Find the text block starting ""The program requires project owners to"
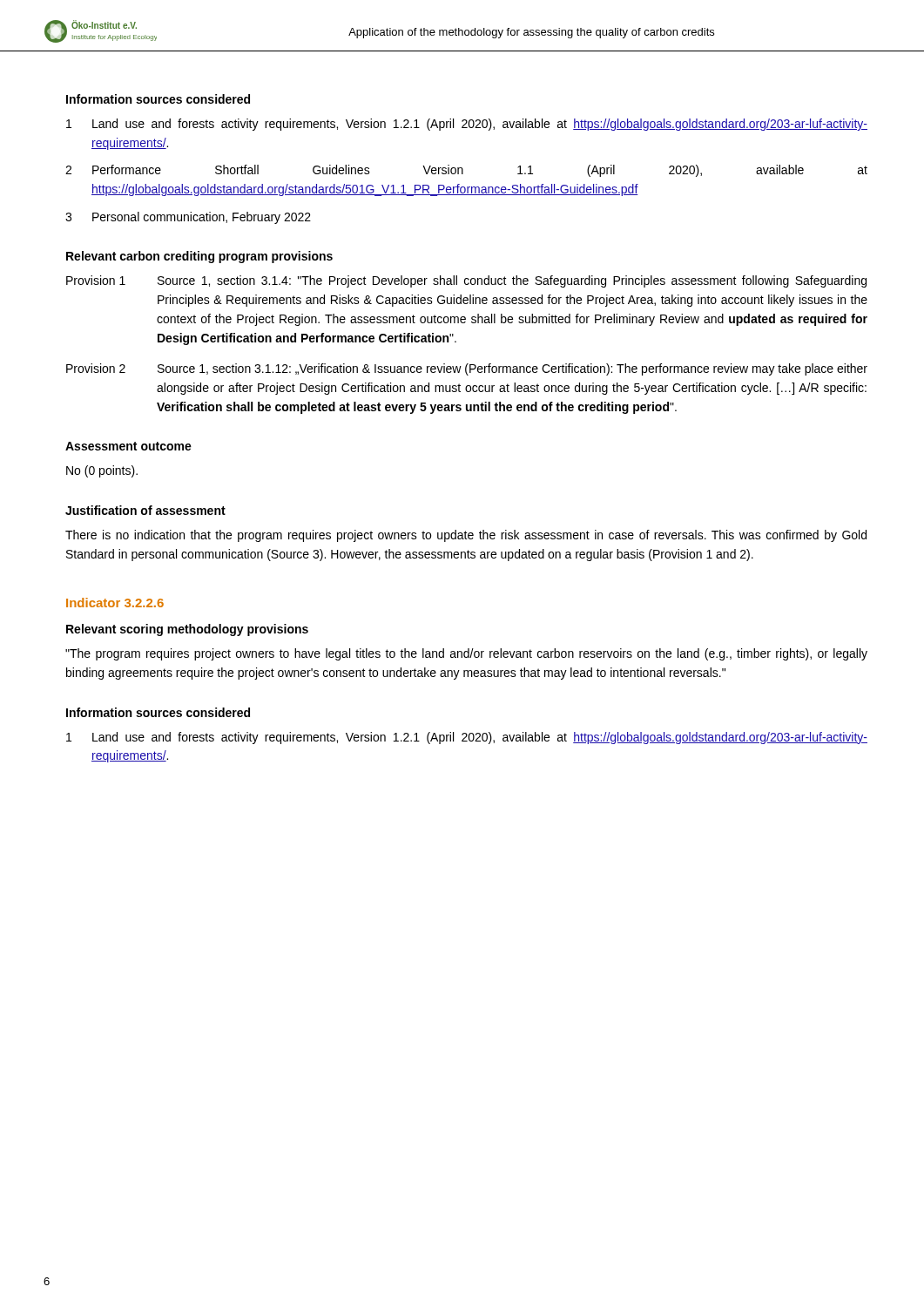924x1307 pixels. point(466,663)
